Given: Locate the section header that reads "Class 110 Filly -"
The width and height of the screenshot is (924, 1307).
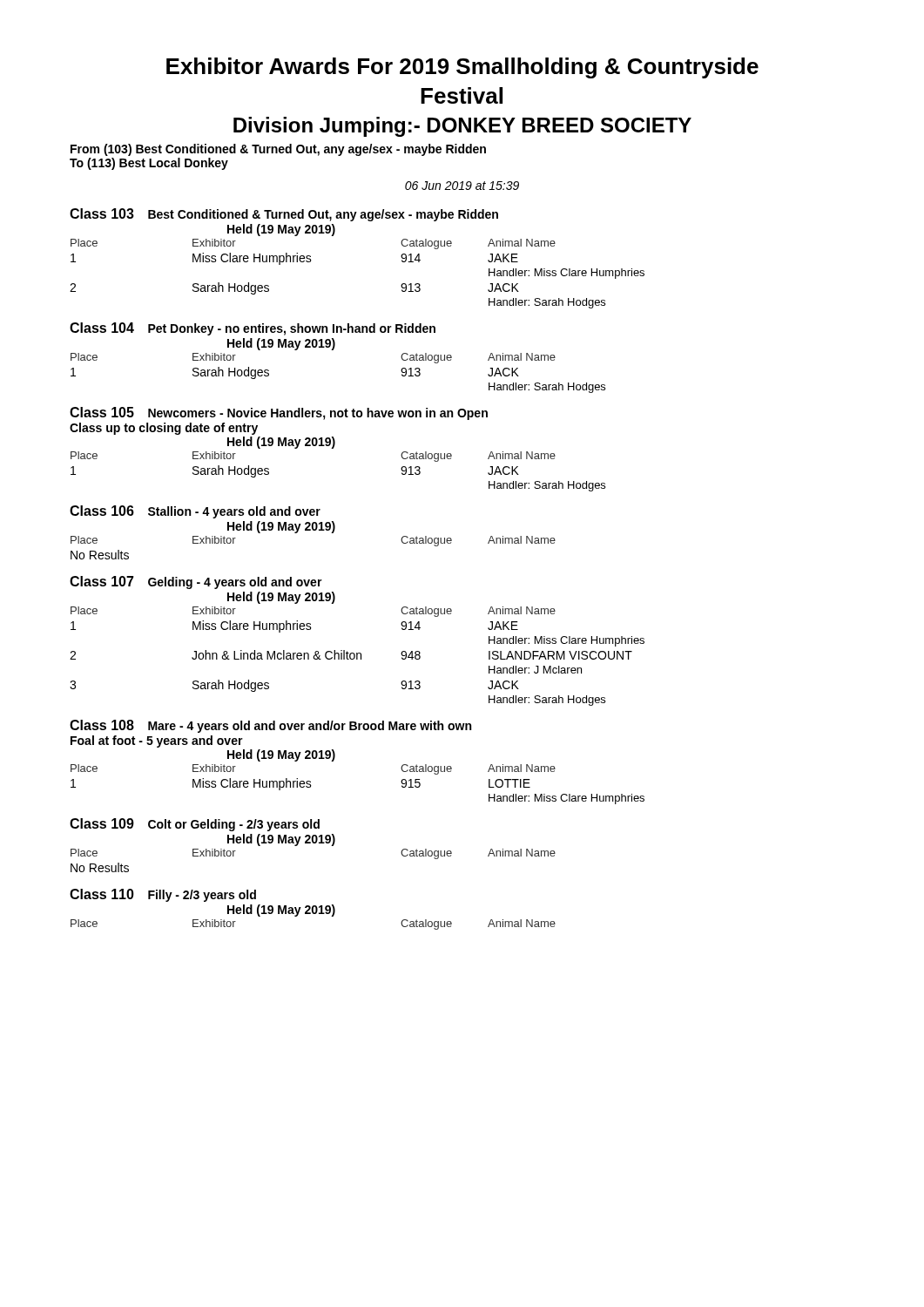Looking at the screenshot, I should pyautogui.click(x=203, y=902).
